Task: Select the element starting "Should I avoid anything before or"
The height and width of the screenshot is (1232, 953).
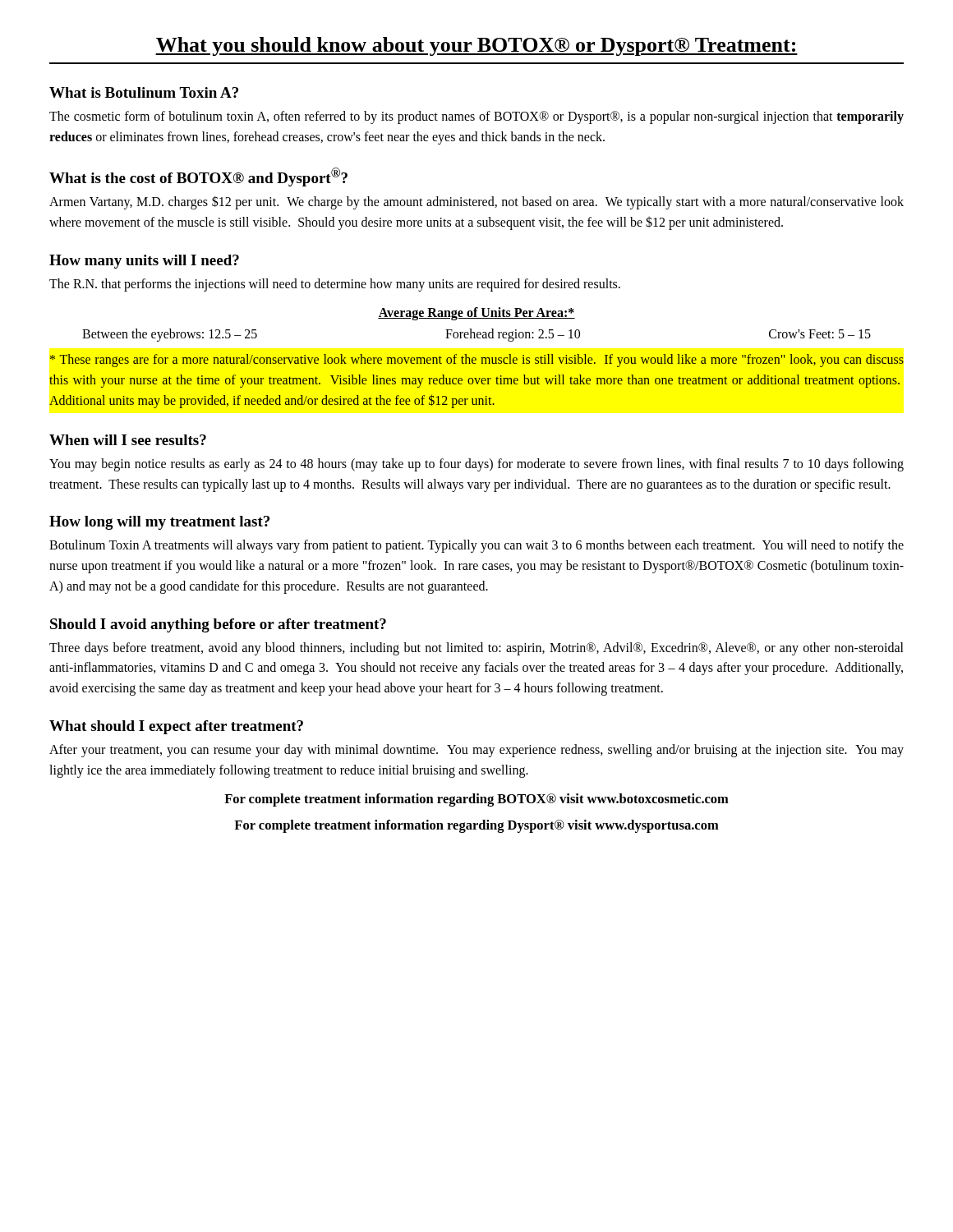Action: (x=218, y=624)
